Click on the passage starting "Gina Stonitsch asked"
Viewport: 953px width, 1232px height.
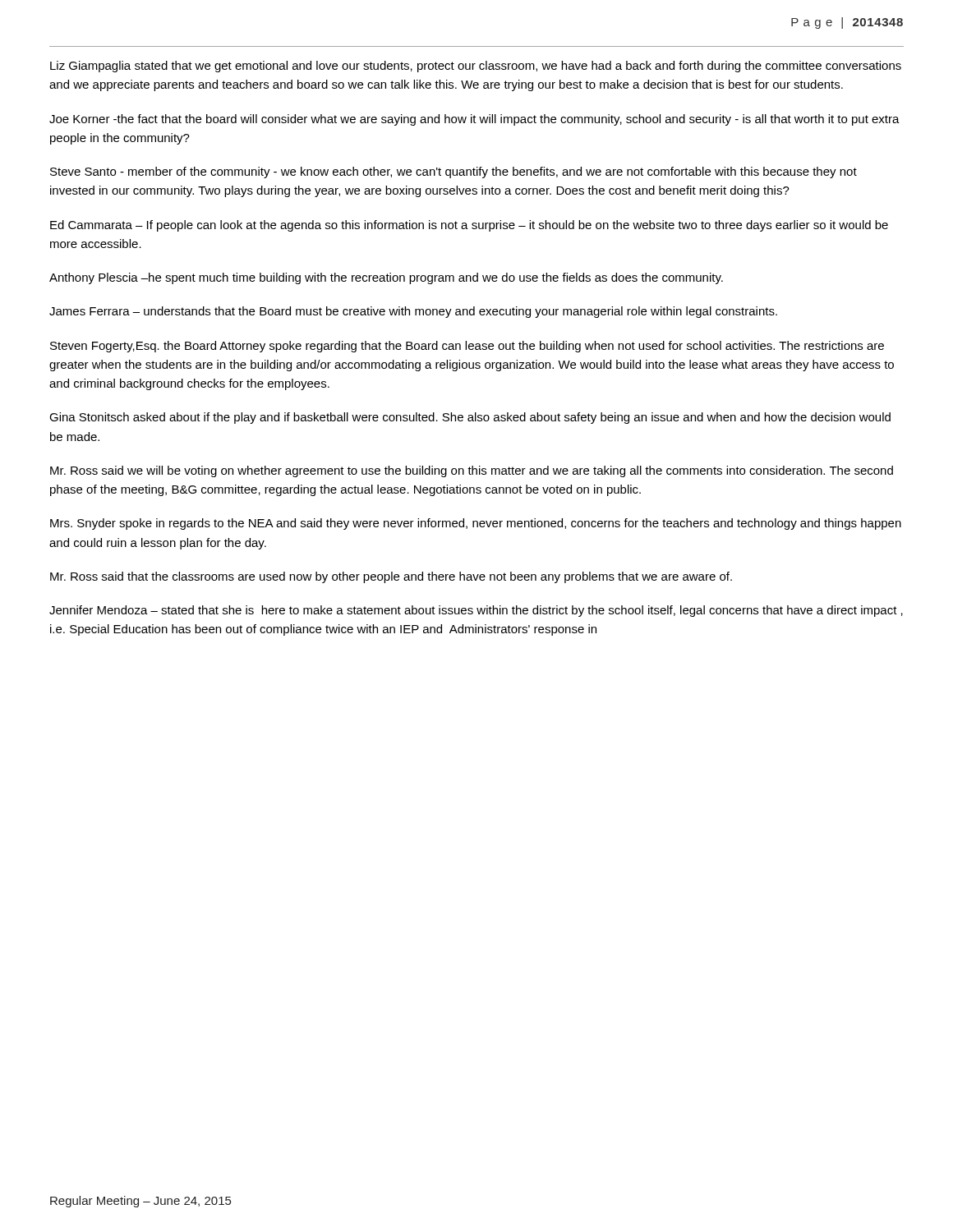[x=470, y=427]
